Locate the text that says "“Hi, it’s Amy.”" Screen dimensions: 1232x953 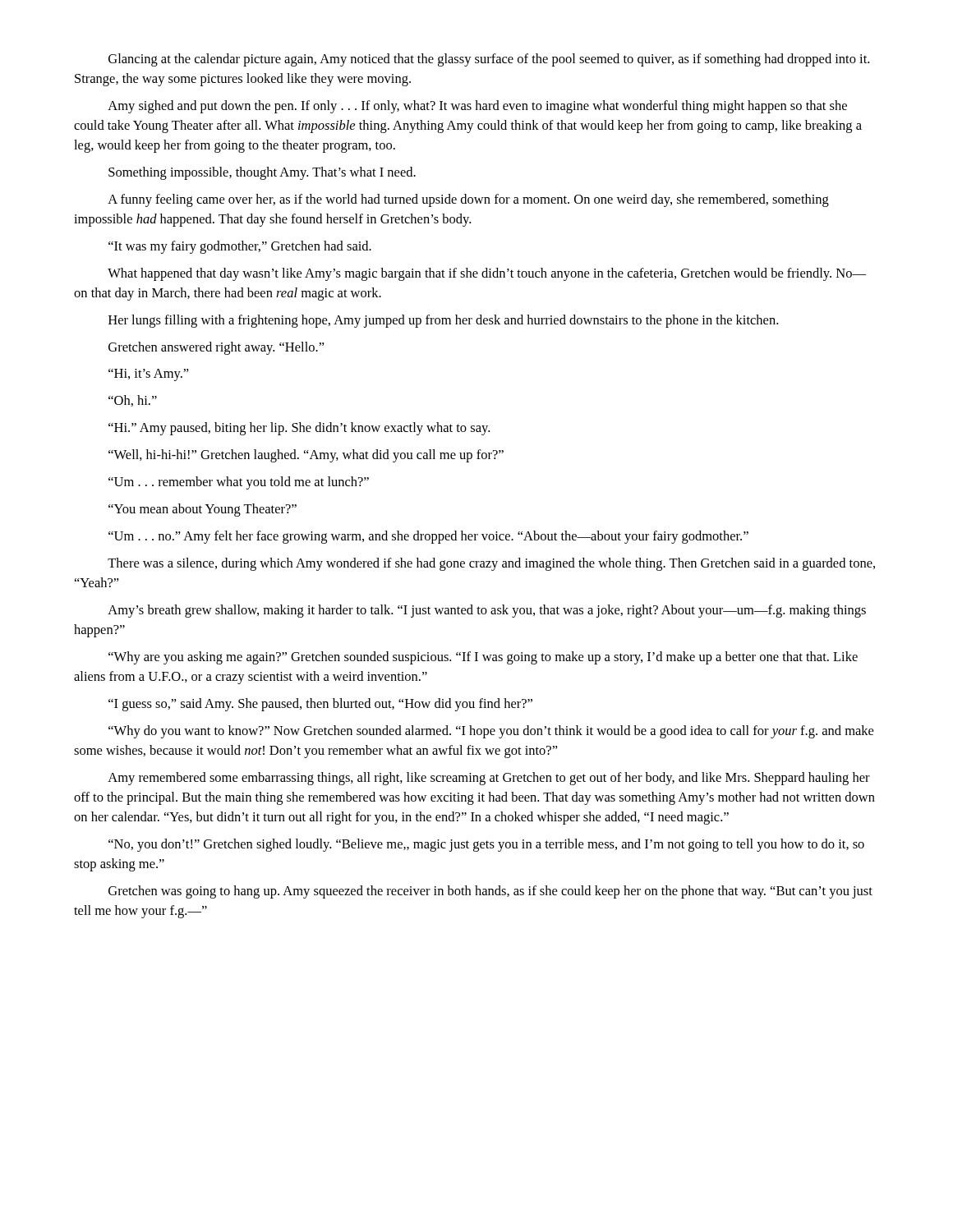tap(149, 375)
